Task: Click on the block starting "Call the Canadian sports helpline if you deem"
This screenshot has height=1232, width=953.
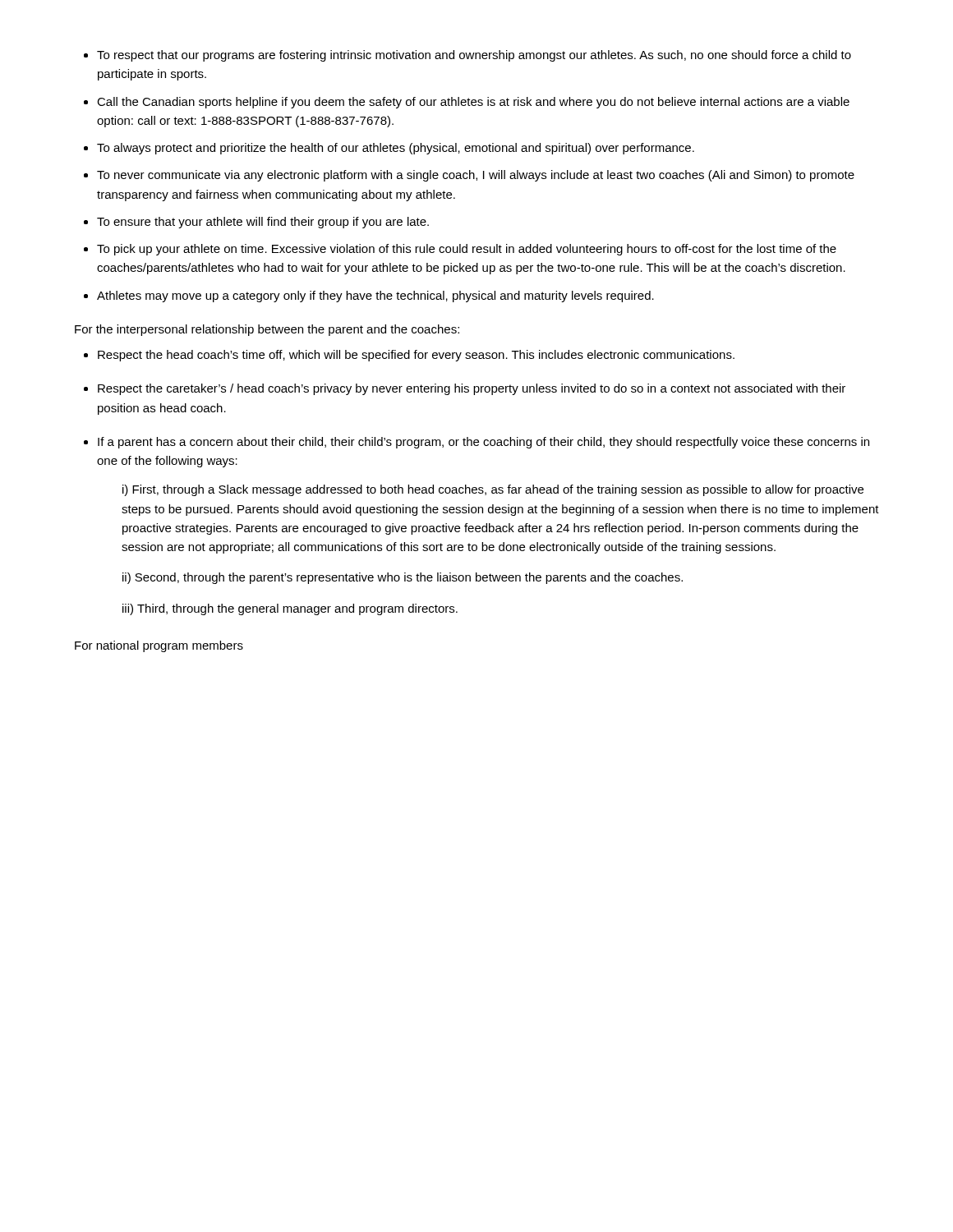Action: (x=488, y=111)
